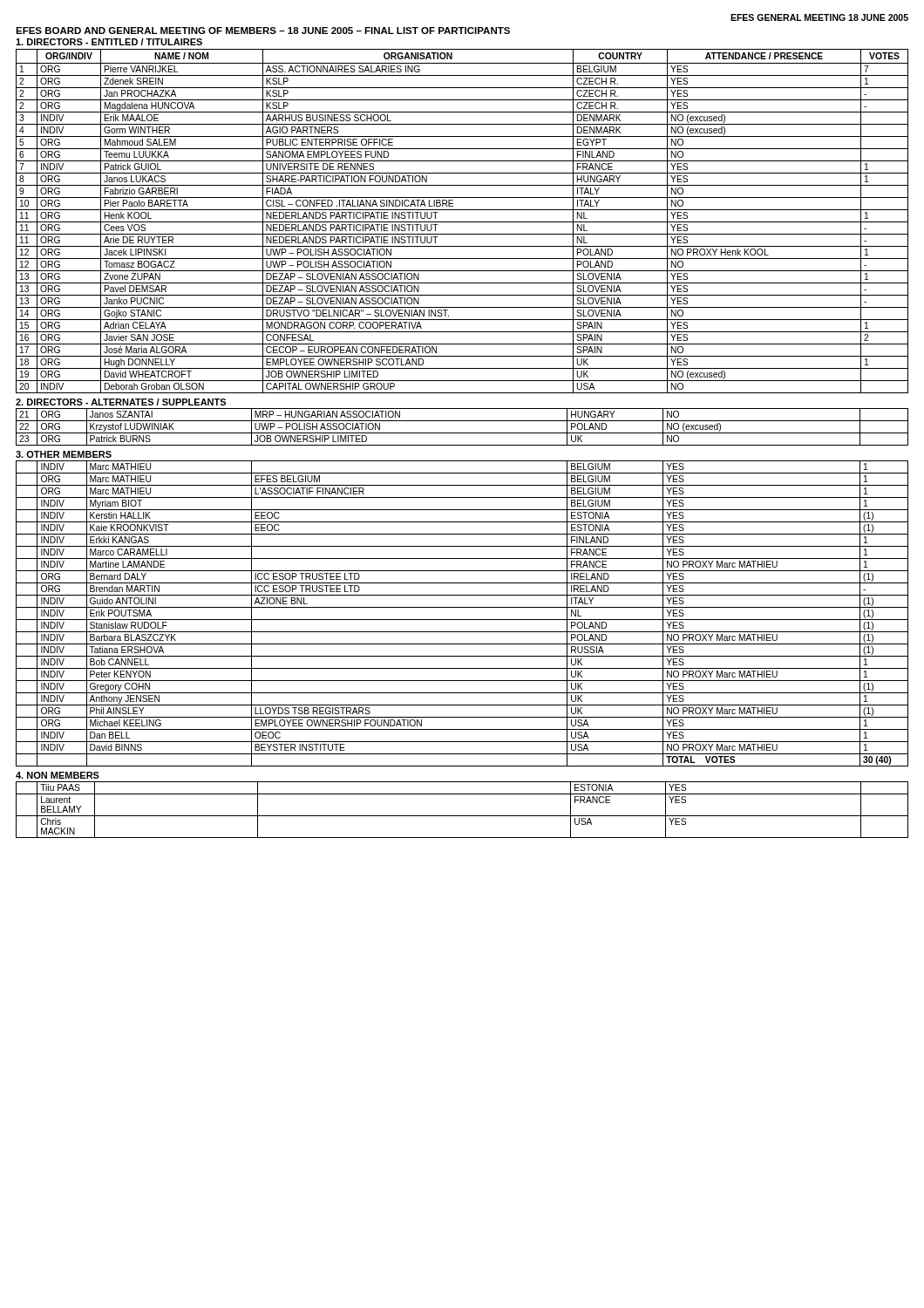The image size is (924, 1308).
Task: Locate the table with the text "Zdenek SREIN"
Action: 462,221
